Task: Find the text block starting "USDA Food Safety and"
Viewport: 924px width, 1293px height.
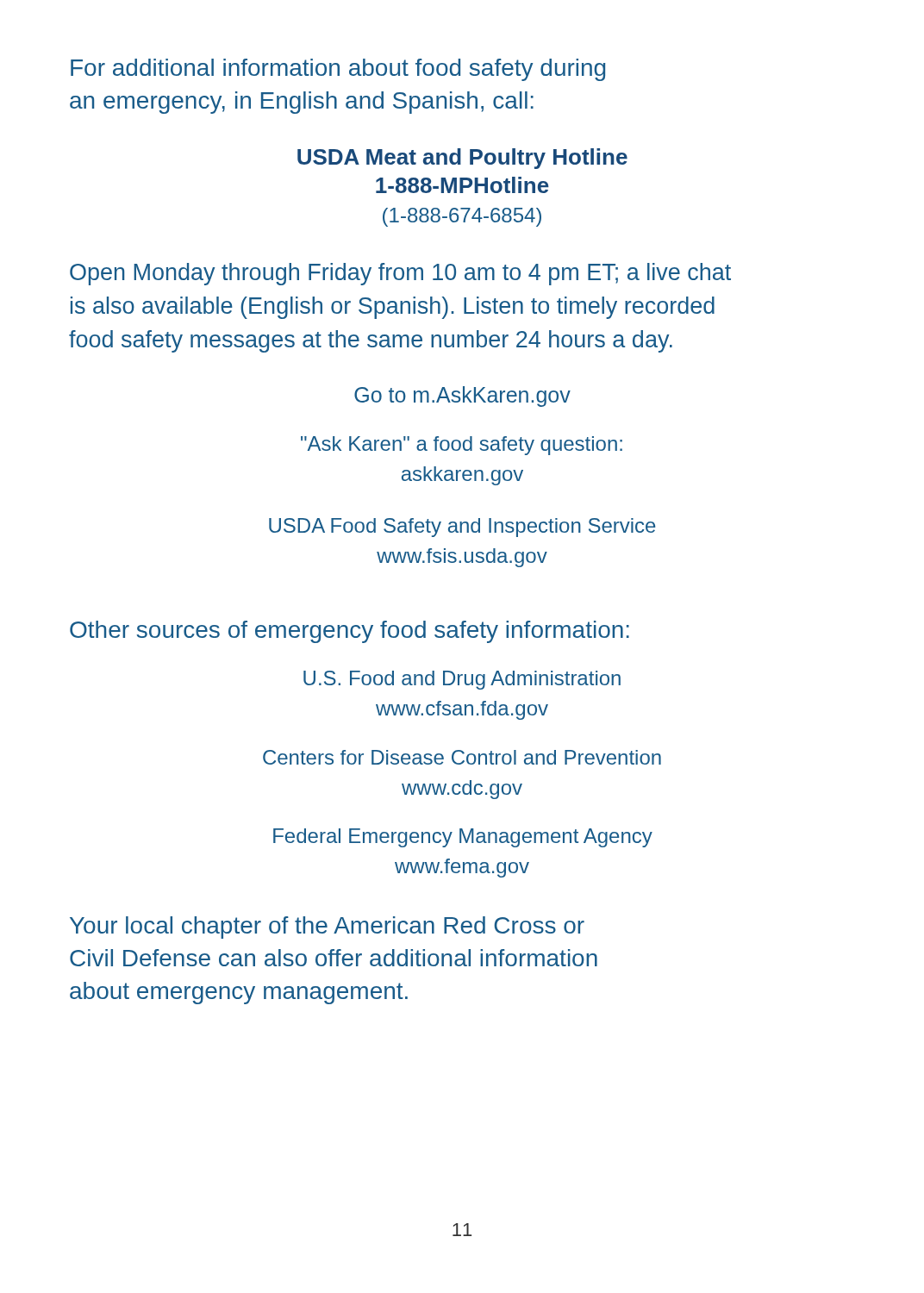Action: tap(462, 540)
